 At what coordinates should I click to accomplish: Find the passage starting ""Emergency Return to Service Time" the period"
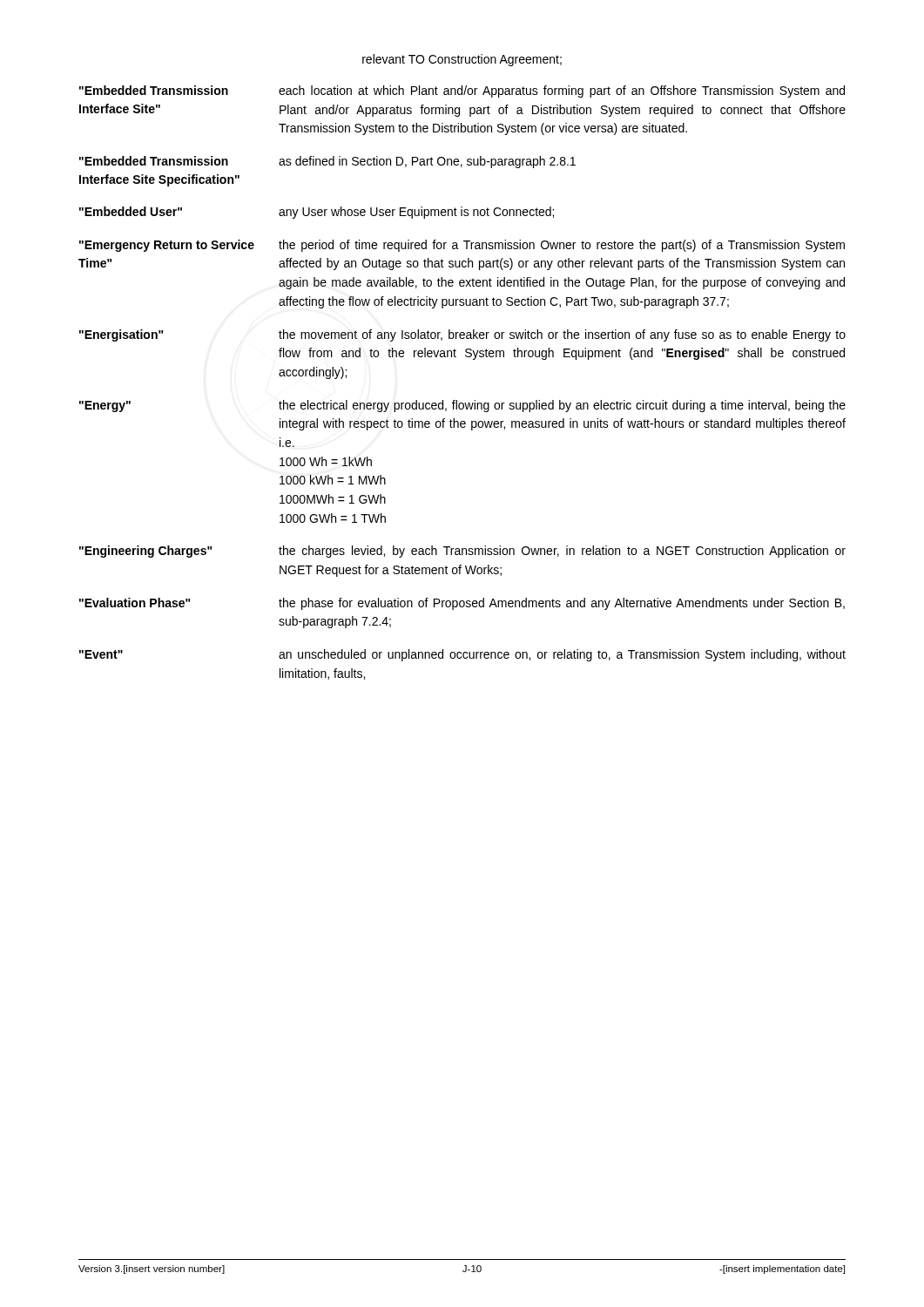[x=462, y=274]
